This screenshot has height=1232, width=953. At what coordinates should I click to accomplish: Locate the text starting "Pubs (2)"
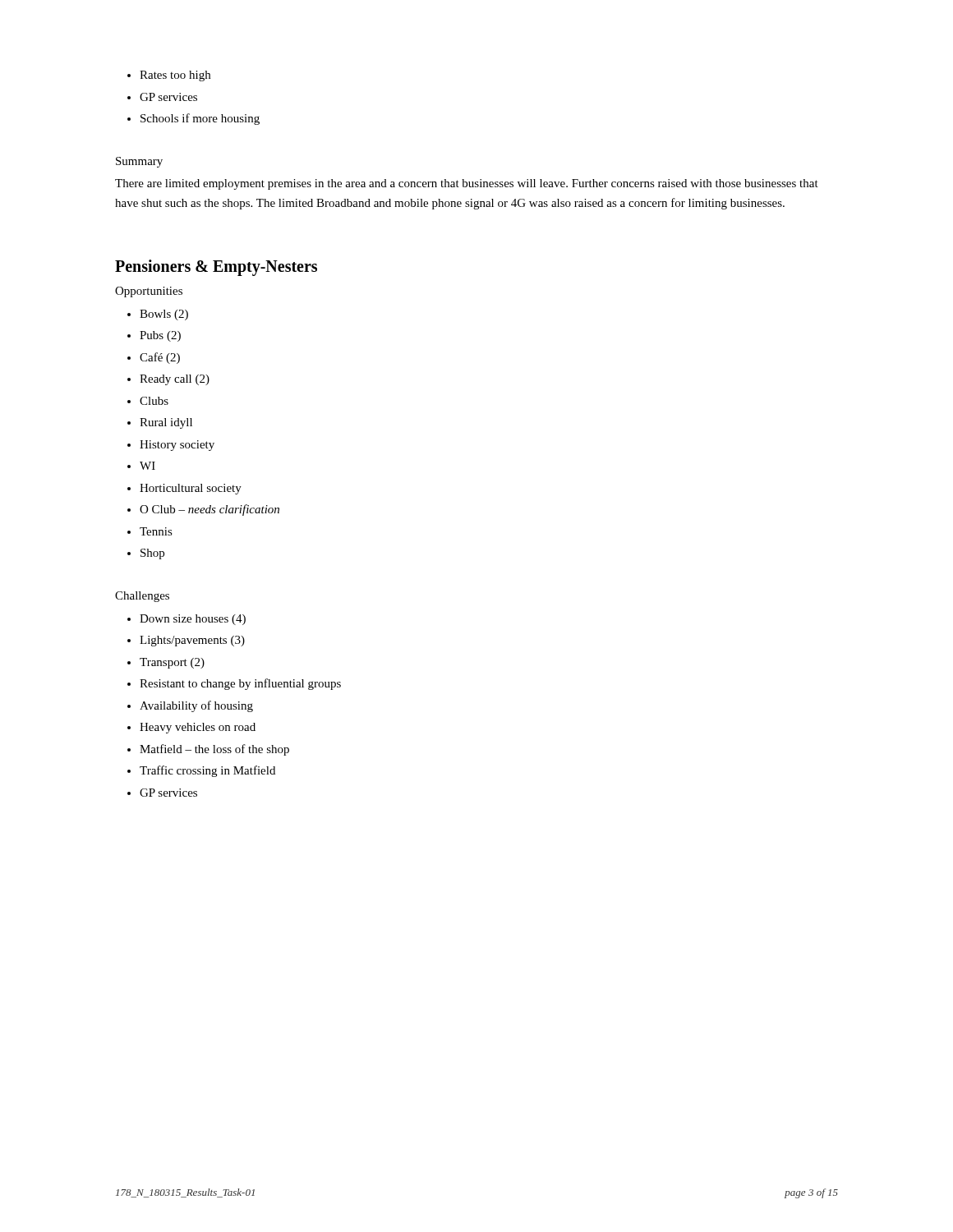point(160,336)
